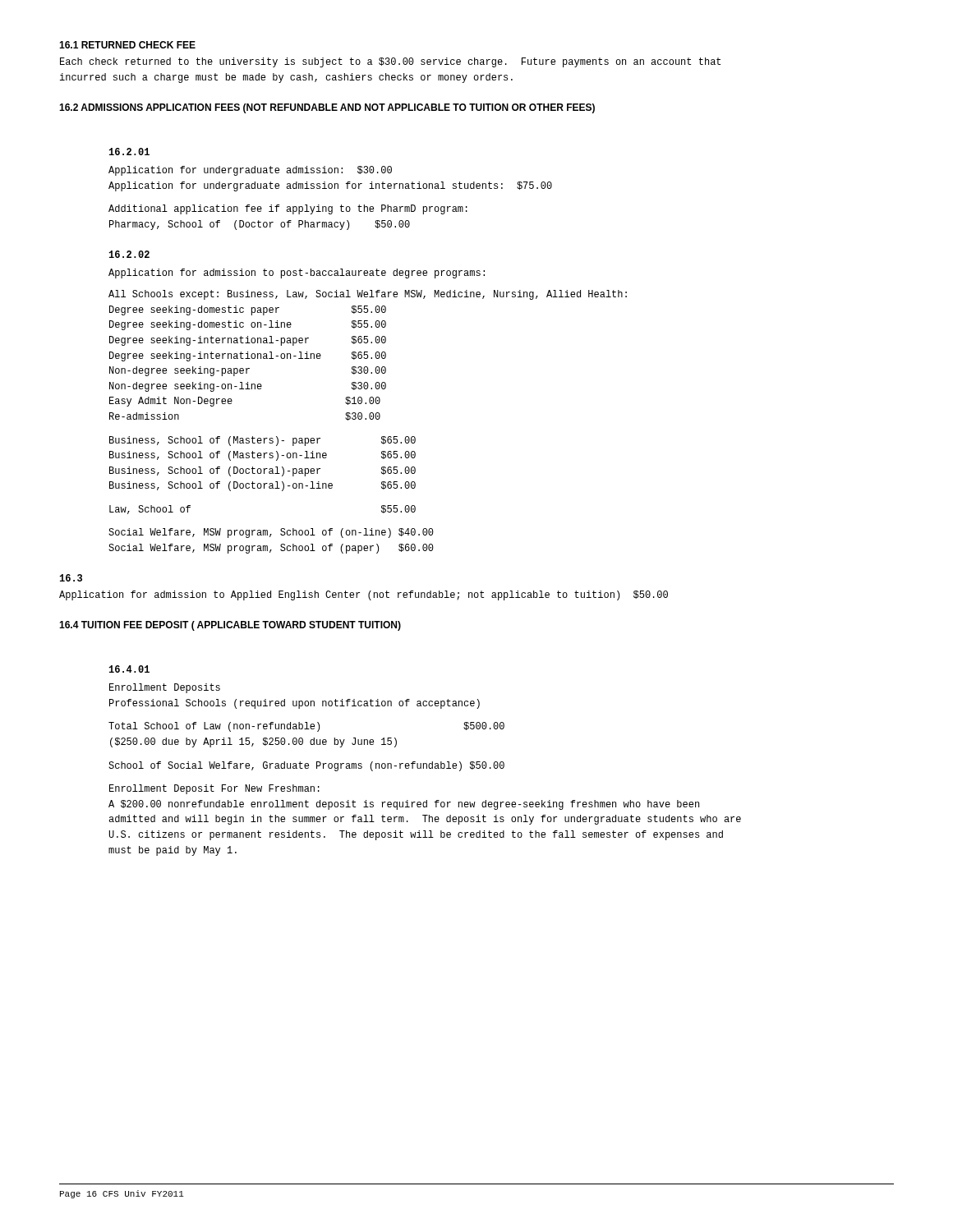This screenshot has width=953, height=1232.
Task: Find "Application for admission to post-baccalaureate degree programs:" on this page
Action: click(x=298, y=273)
